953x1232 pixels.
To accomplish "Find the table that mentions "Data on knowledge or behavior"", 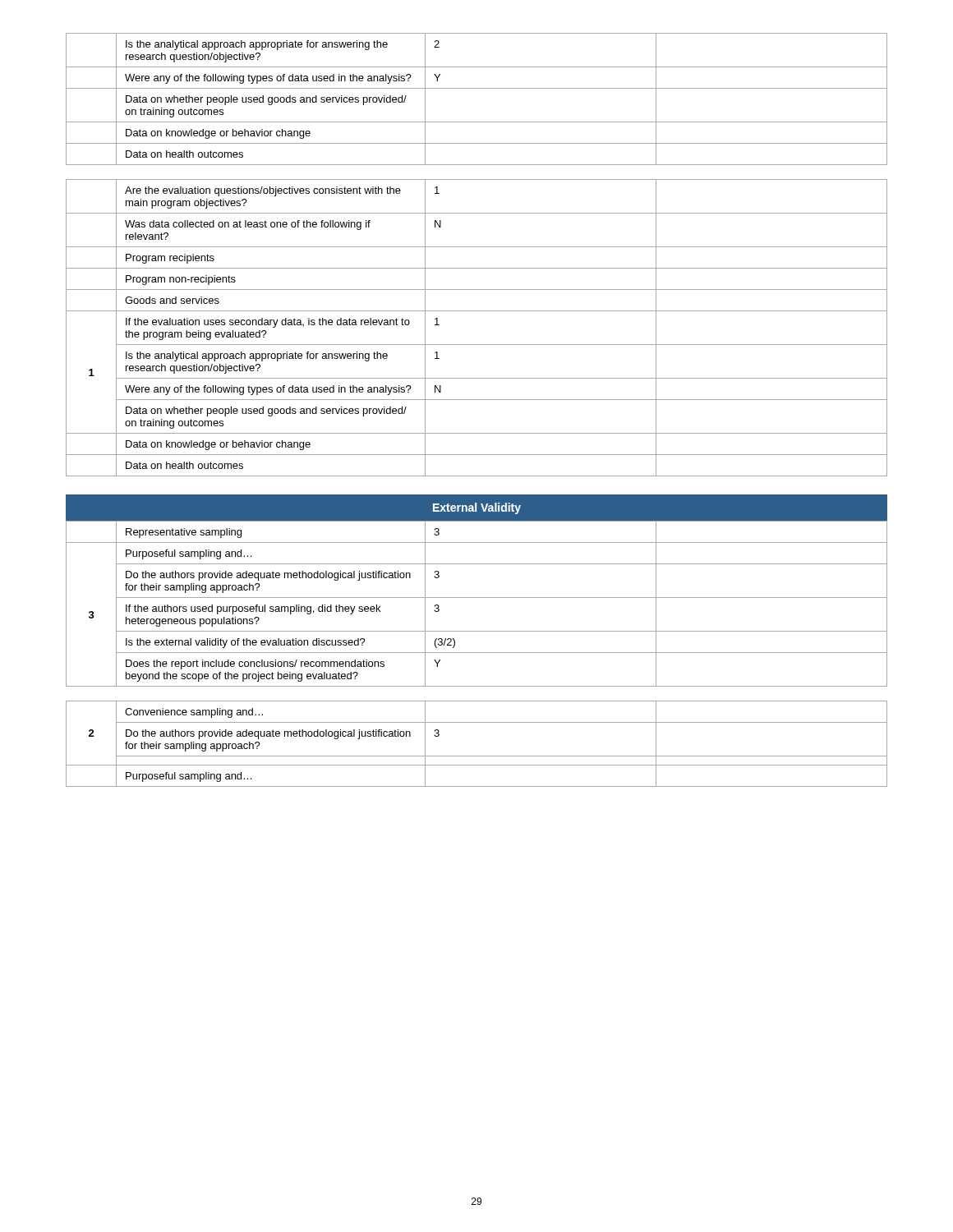I will click(476, 255).
